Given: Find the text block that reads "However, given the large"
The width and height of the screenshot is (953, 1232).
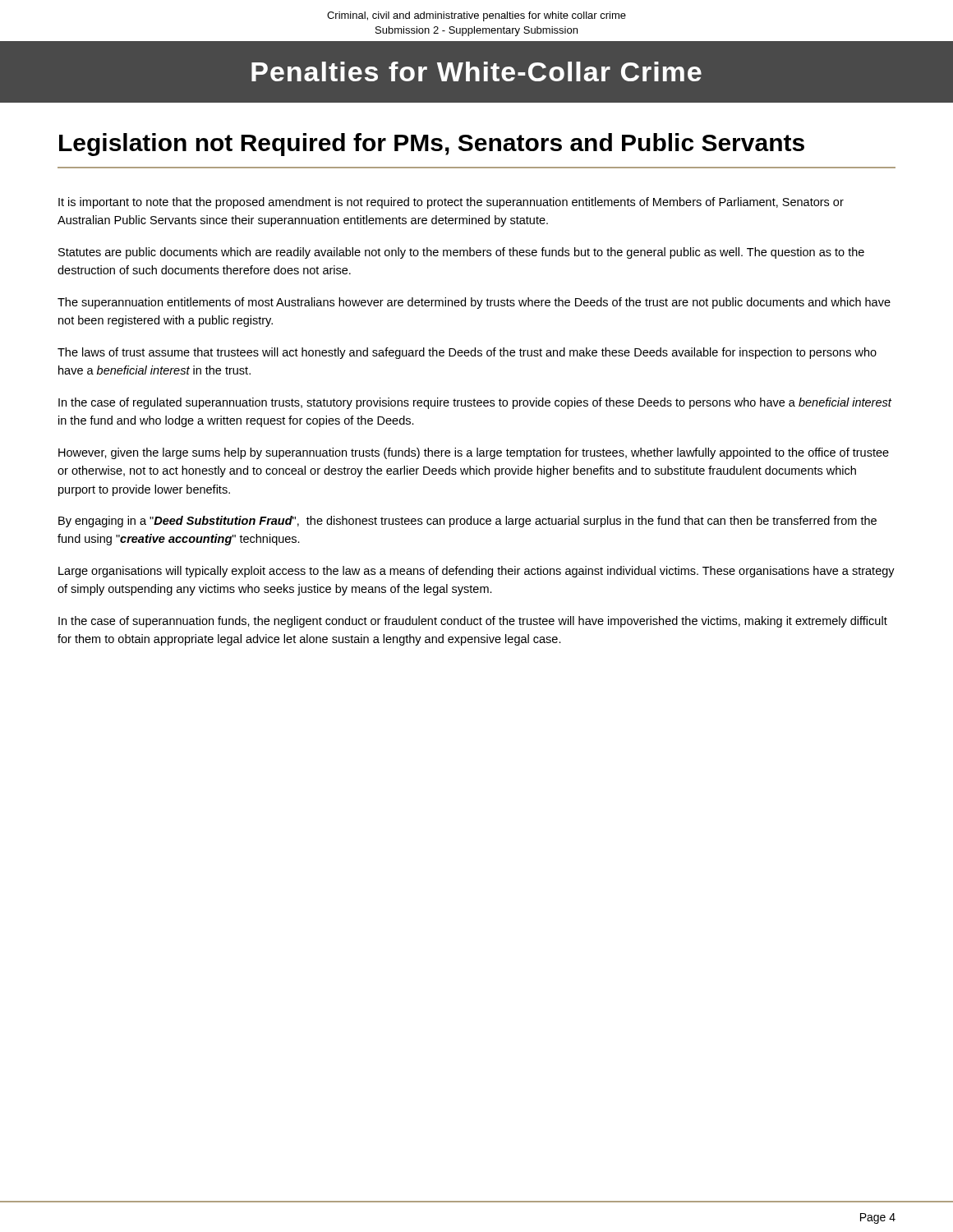Looking at the screenshot, I should point(473,471).
